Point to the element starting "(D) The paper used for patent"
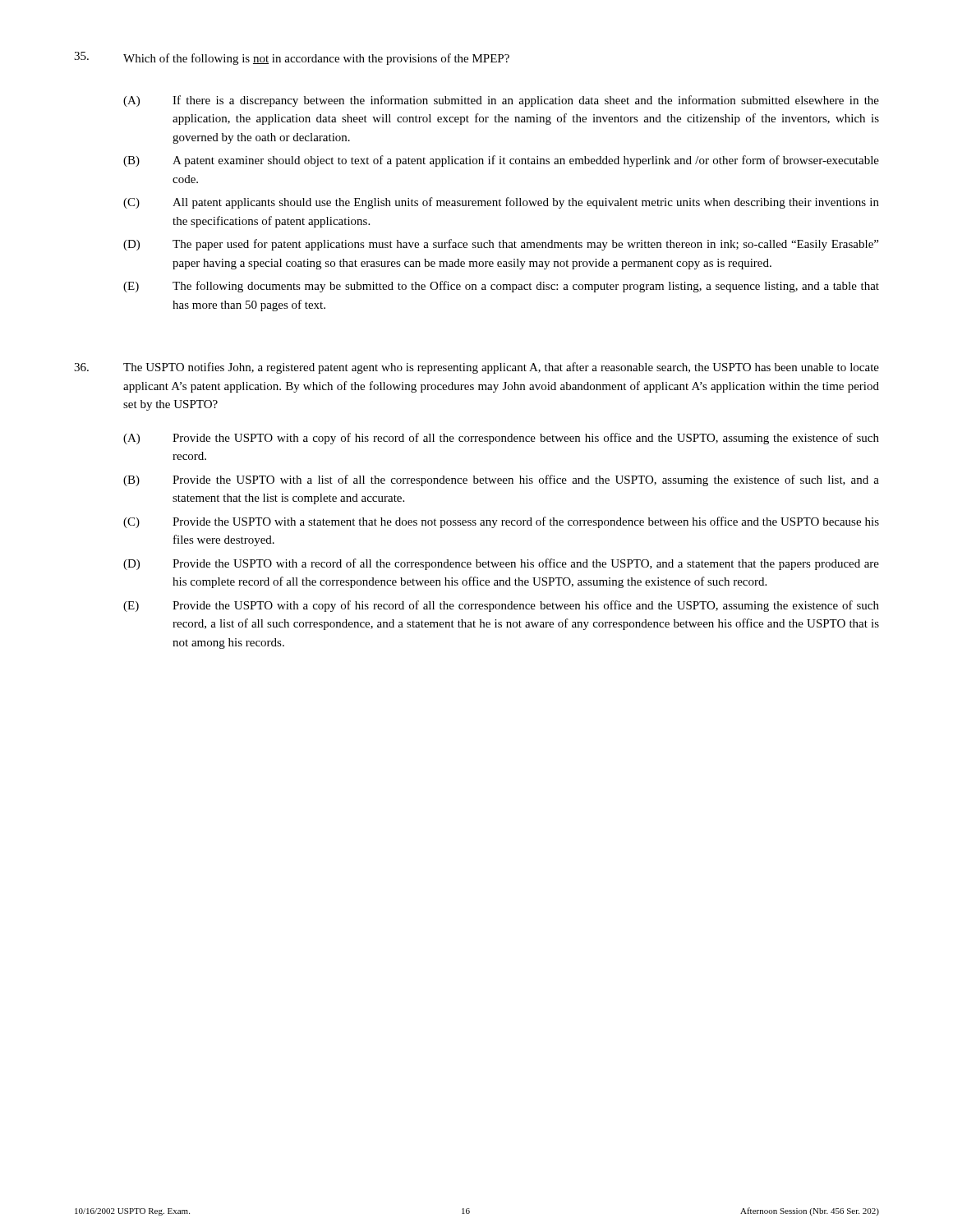This screenshot has height=1232, width=953. point(501,253)
